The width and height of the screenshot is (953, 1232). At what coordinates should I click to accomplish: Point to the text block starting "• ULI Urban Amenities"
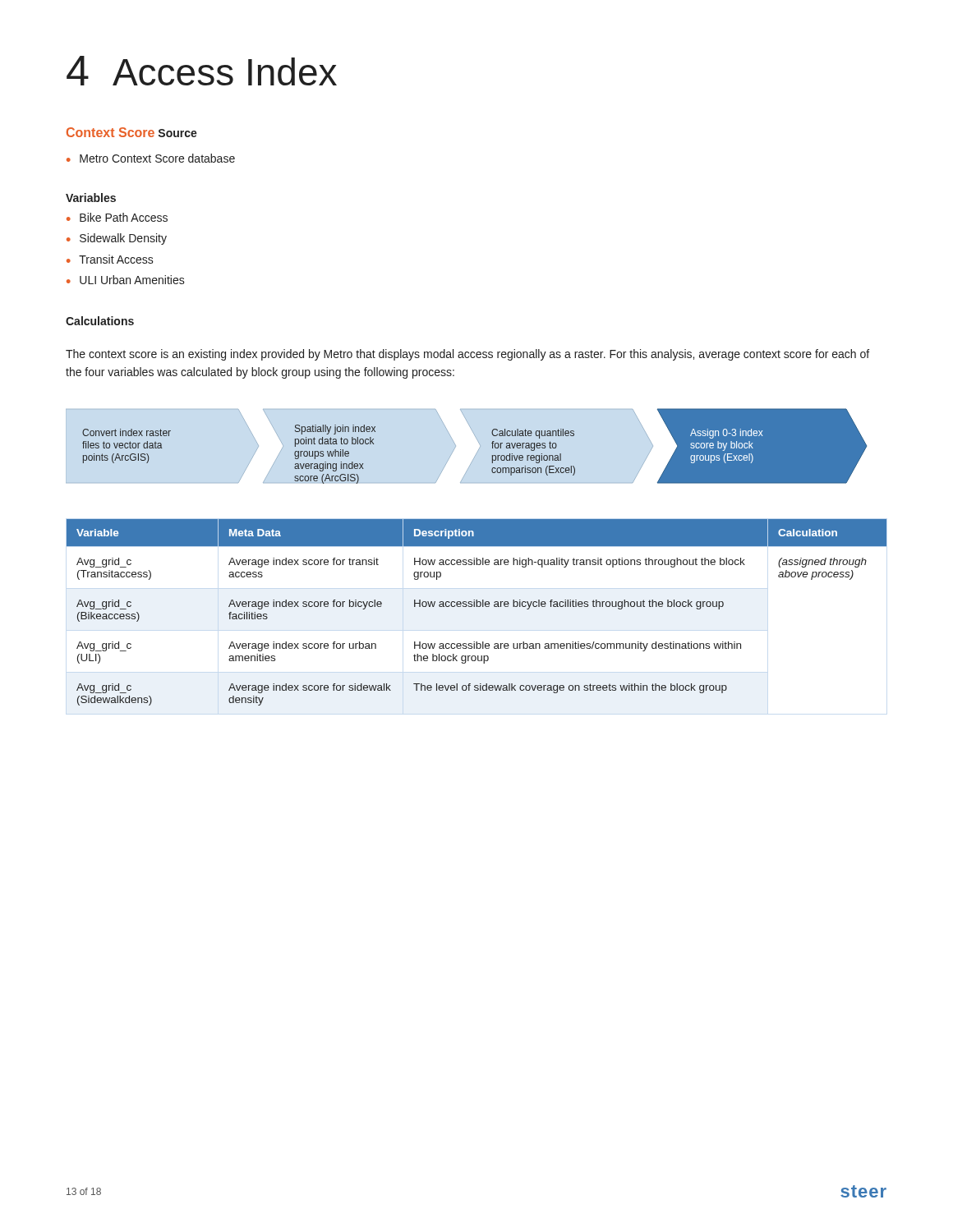[125, 283]
